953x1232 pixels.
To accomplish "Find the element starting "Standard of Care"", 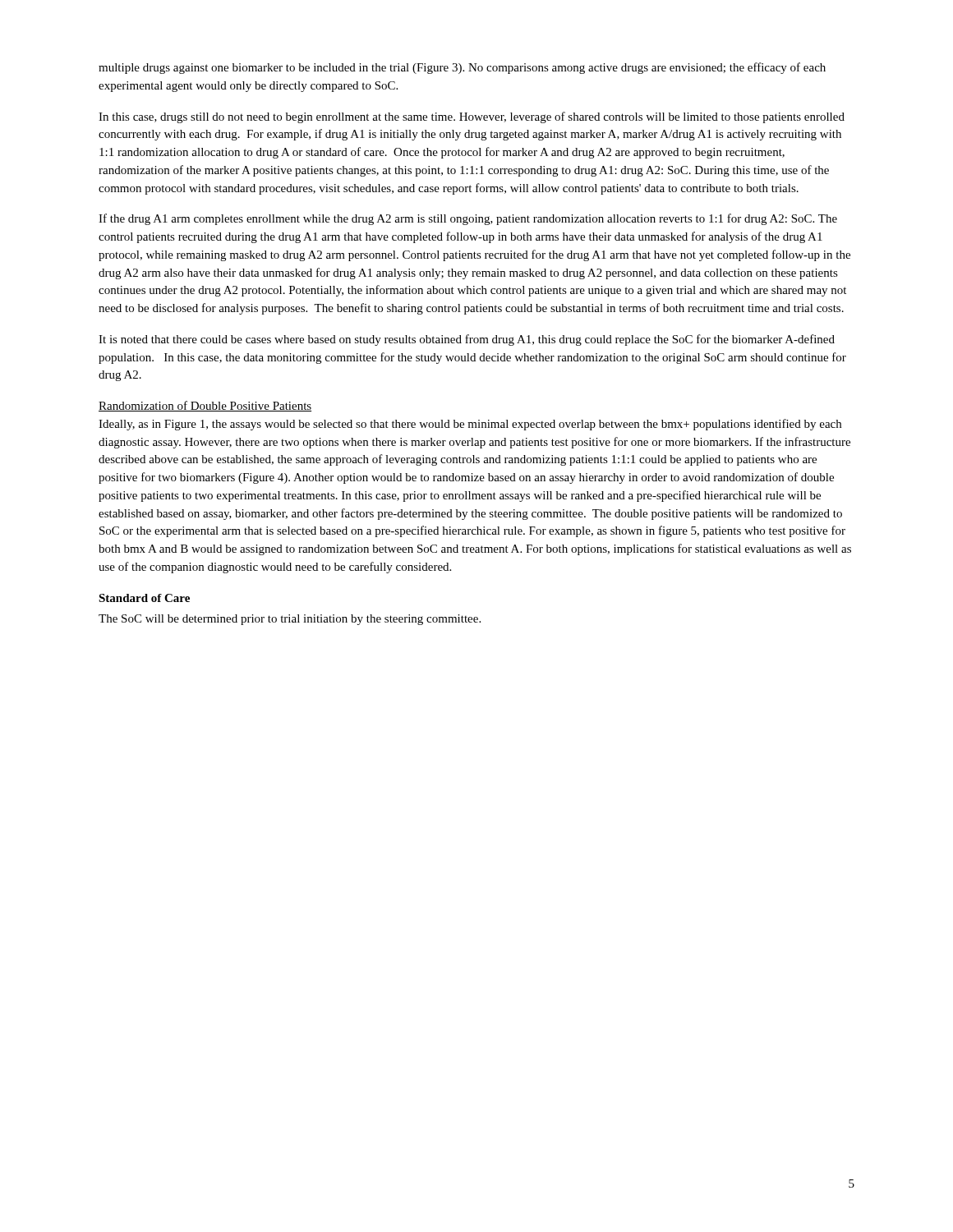I will (144, 598).
